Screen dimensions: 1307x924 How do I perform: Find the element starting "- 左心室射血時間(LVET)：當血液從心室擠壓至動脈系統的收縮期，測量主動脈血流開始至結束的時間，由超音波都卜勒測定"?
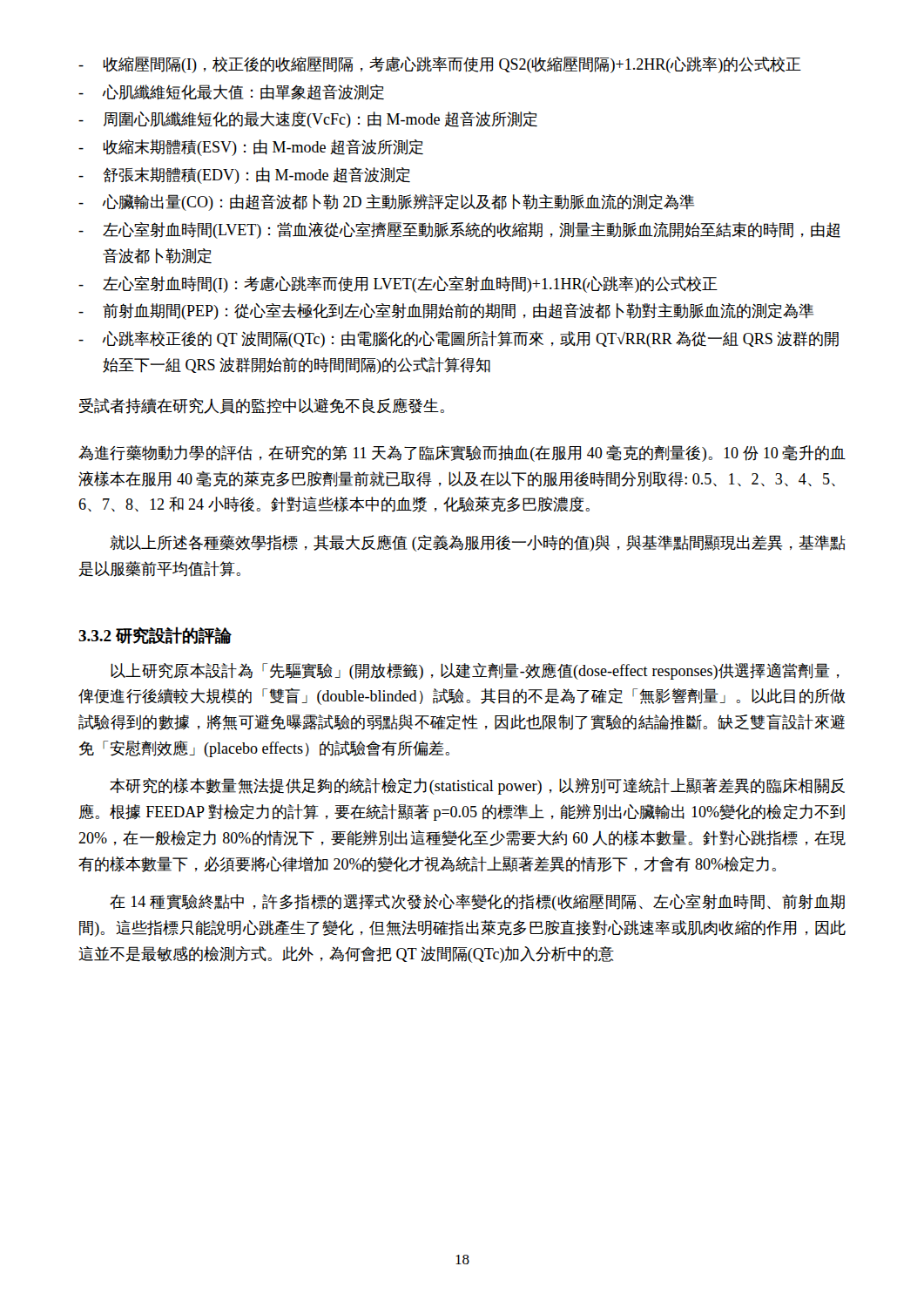(x=462, y=244)
